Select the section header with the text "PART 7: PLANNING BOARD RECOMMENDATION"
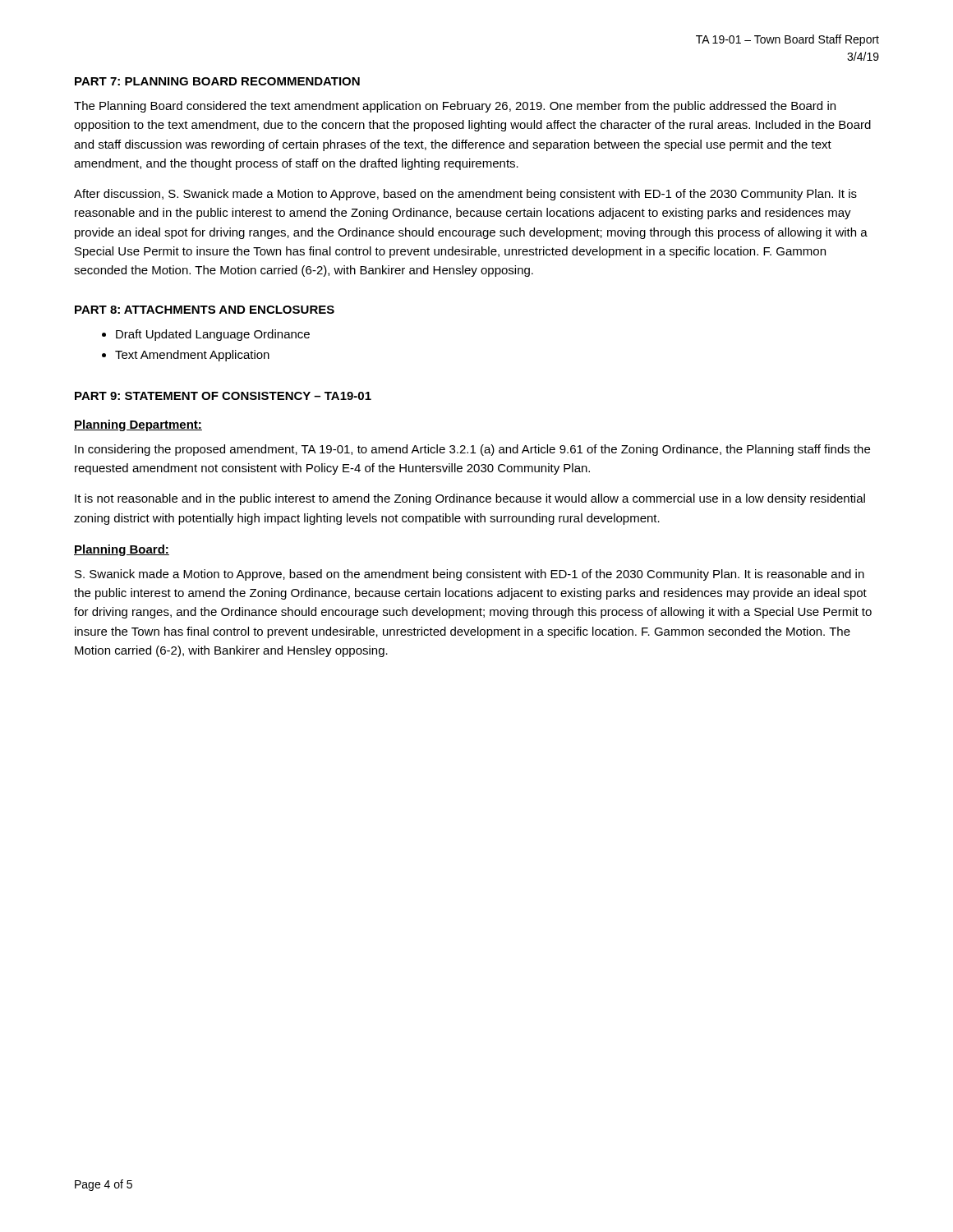Image resolution: width=953 pixels, height=1232 pixels. coord(217,81)
